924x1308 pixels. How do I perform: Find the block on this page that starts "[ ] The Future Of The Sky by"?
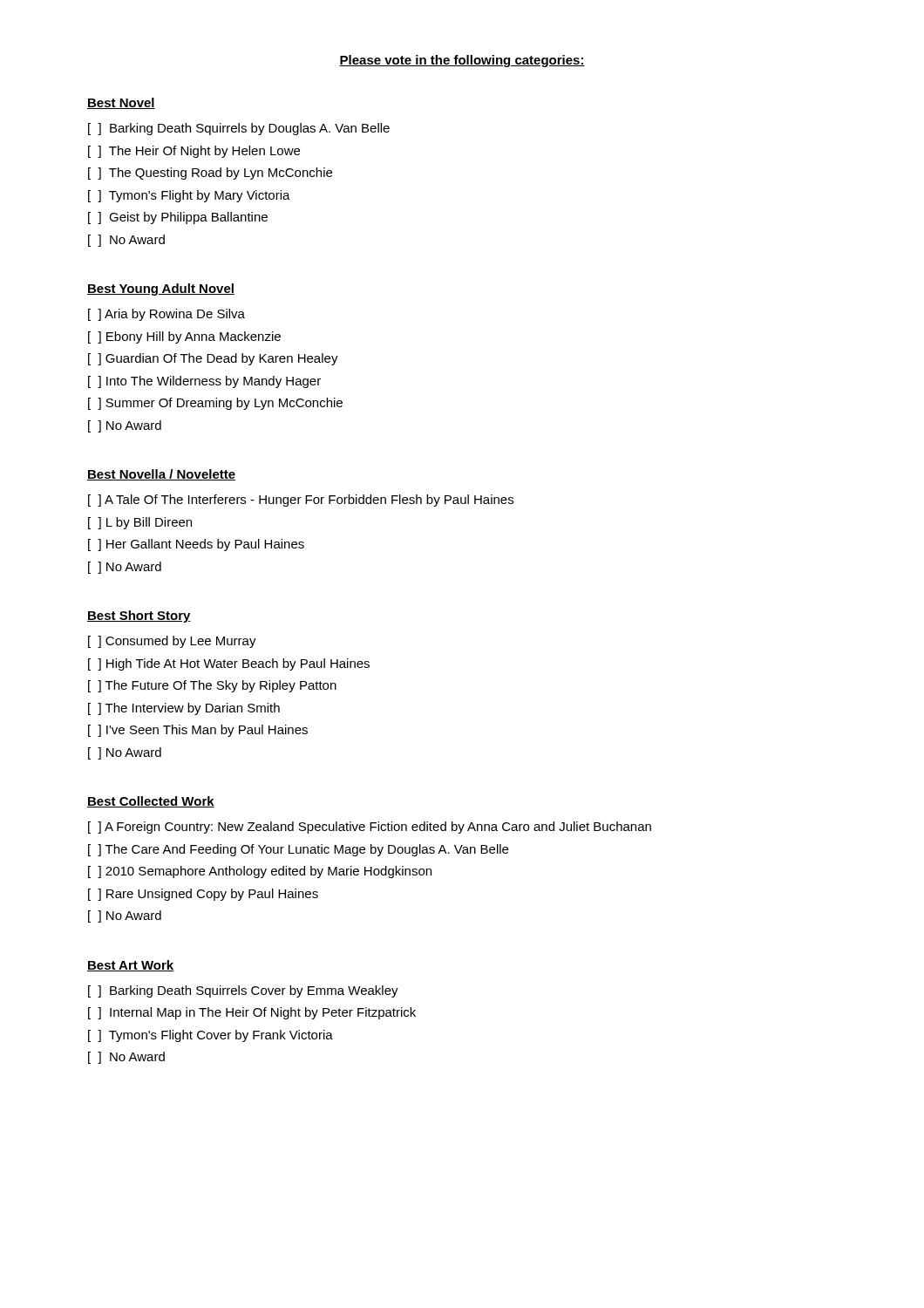212,685
